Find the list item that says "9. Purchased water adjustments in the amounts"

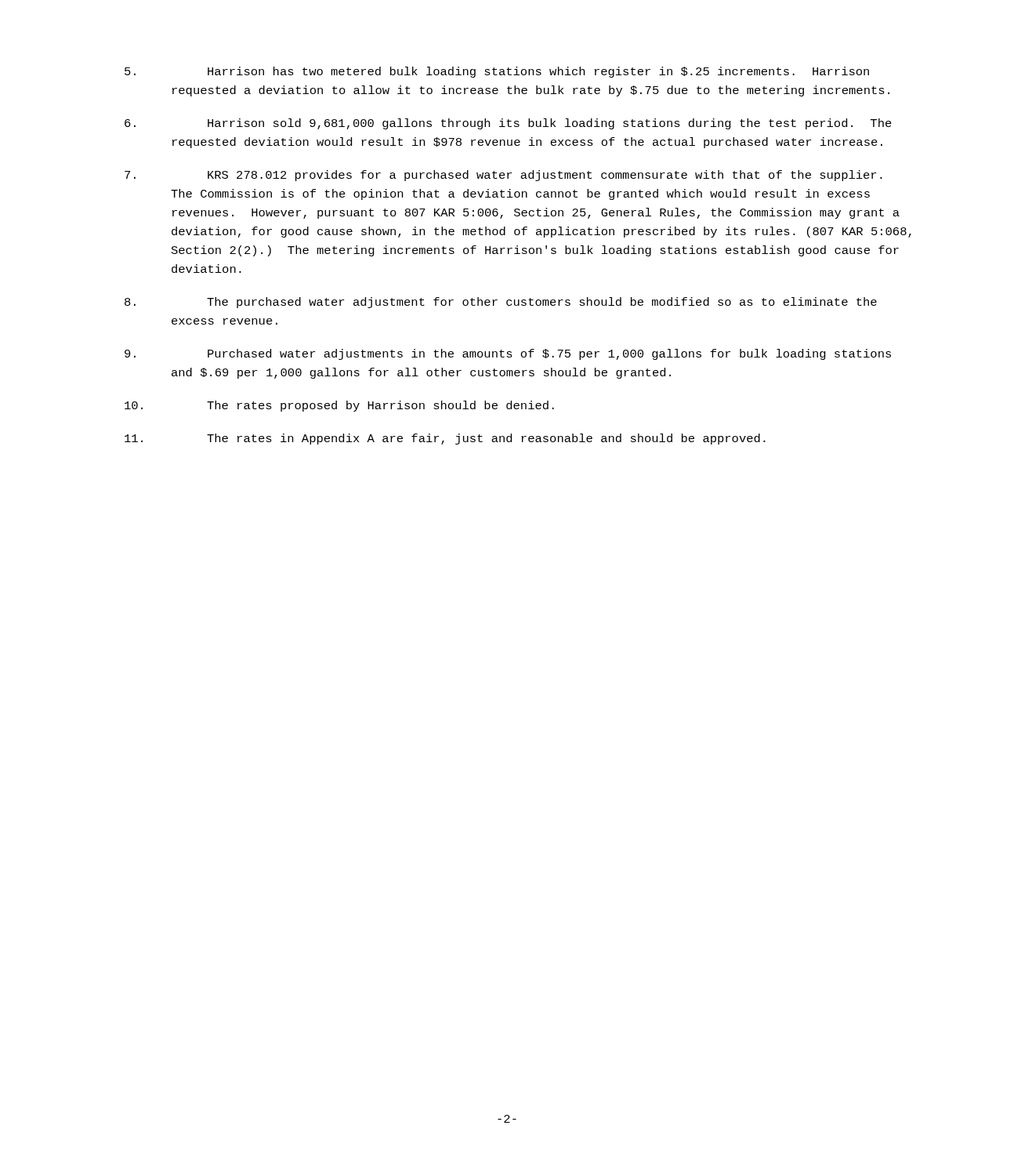pyautogui.click(x=509, y=363)
